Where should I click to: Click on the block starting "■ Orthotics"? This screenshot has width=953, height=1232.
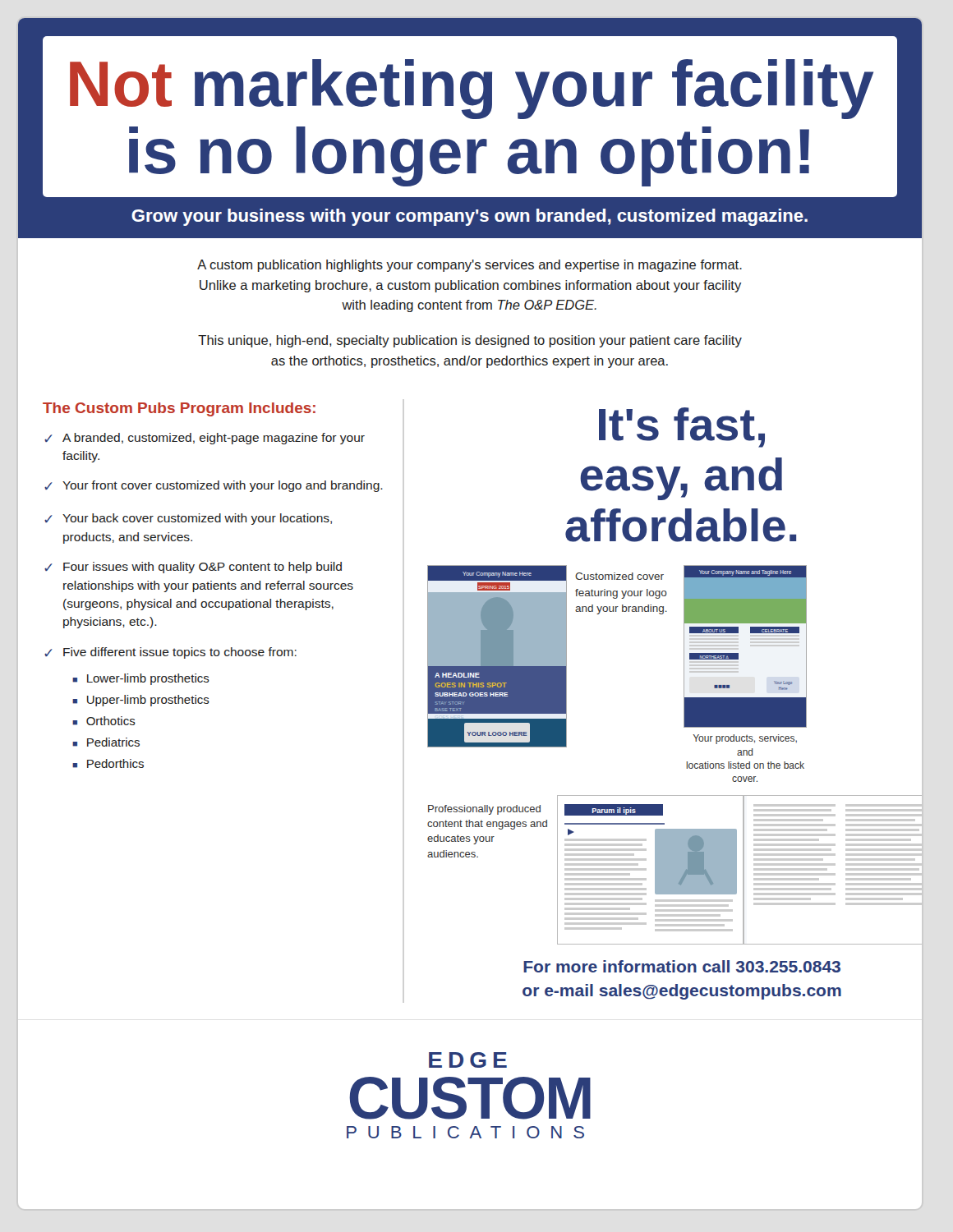pos(104,720)
